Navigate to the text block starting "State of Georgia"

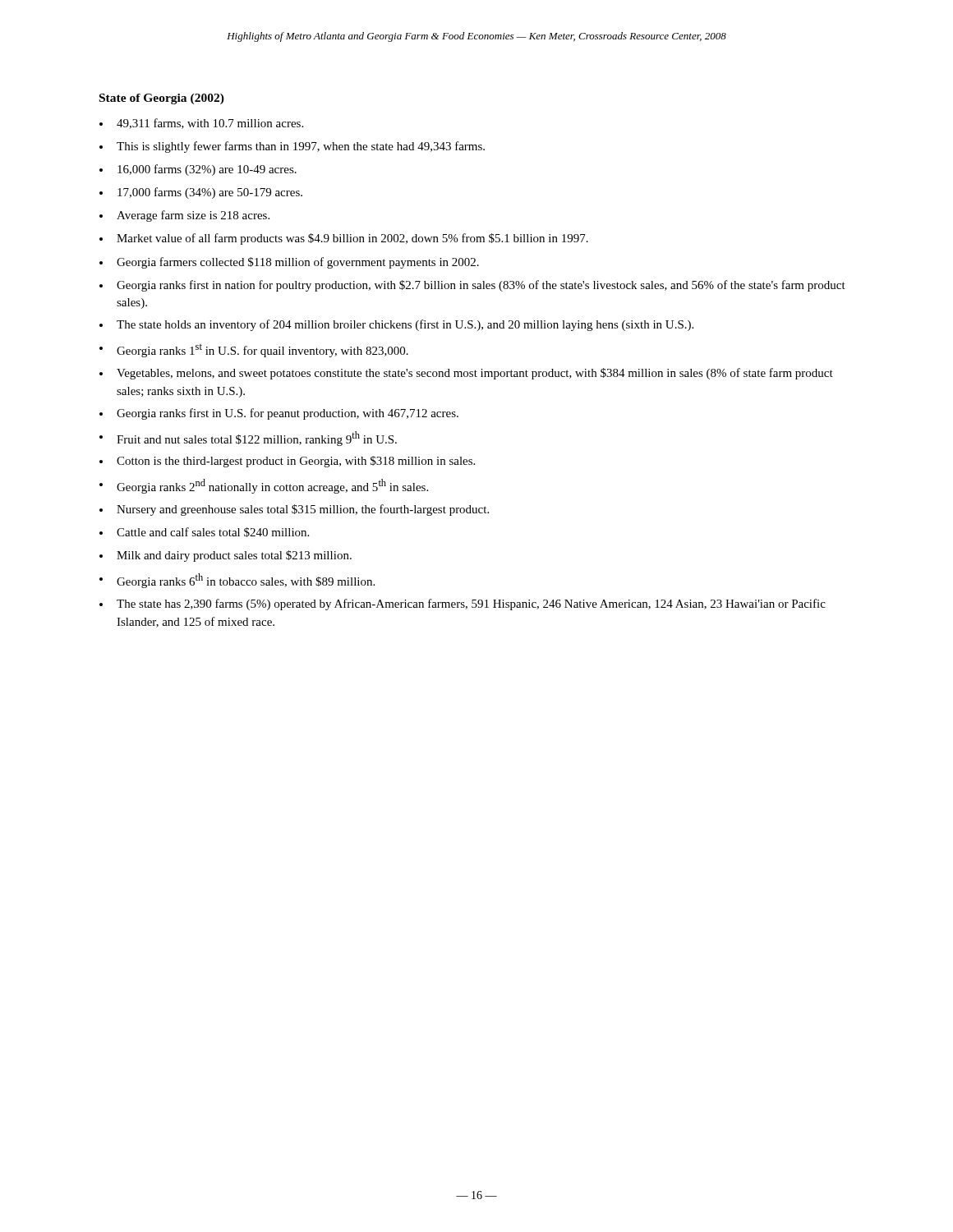coord(161,97)
